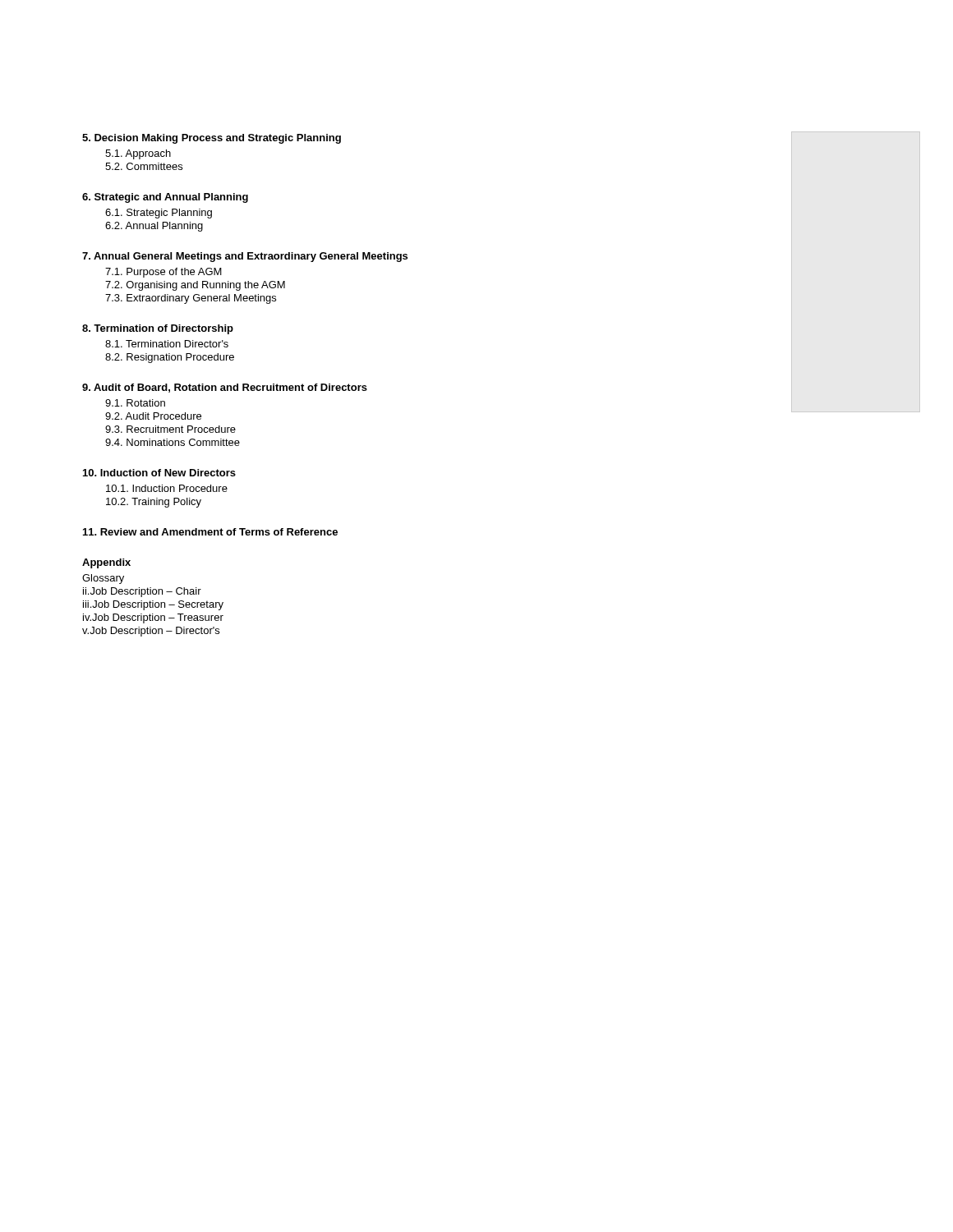Click on the element starting "9.1. Rotation"

tap(135, 403)
